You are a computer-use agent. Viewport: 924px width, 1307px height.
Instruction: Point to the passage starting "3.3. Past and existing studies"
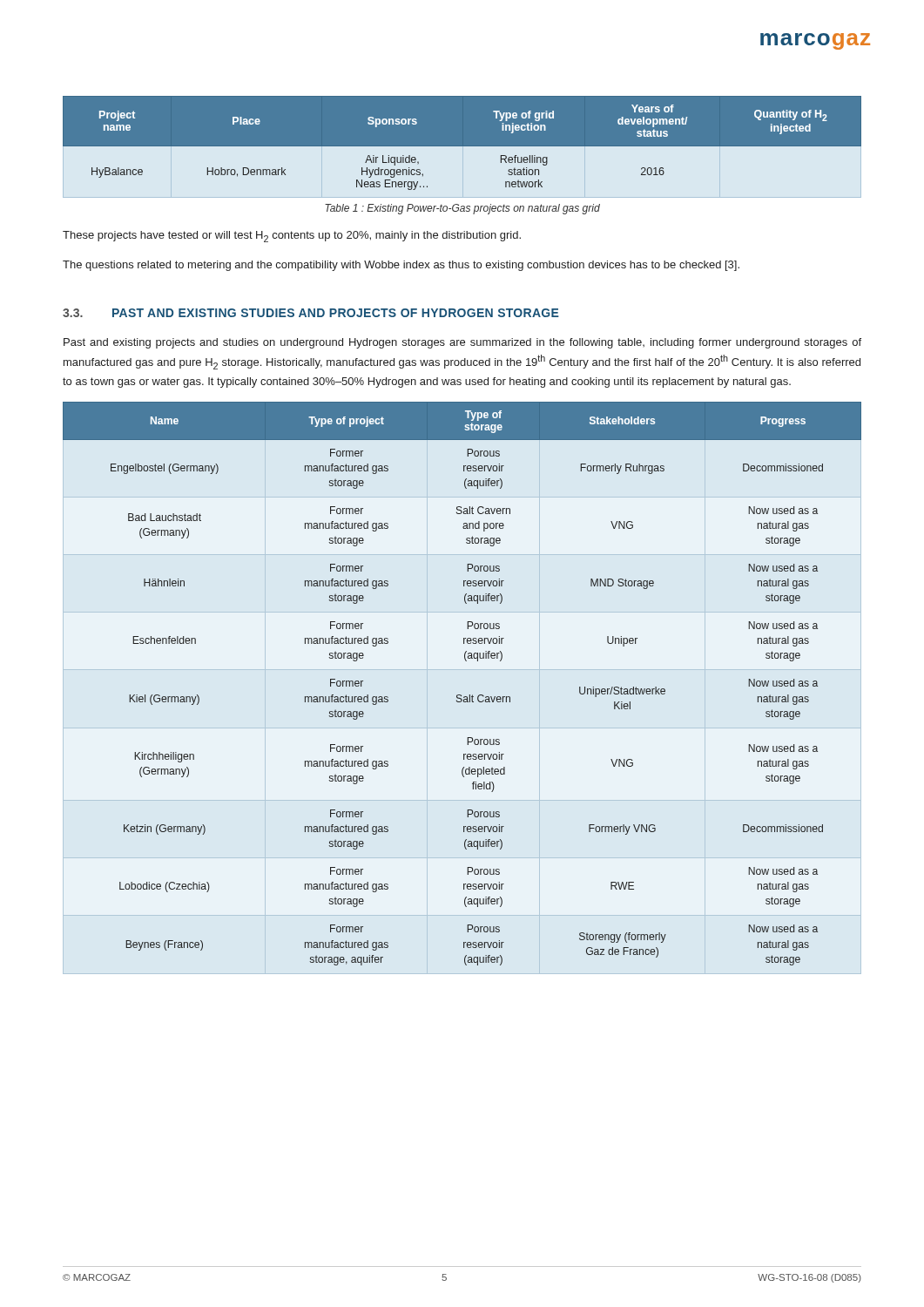coord(311,312)
